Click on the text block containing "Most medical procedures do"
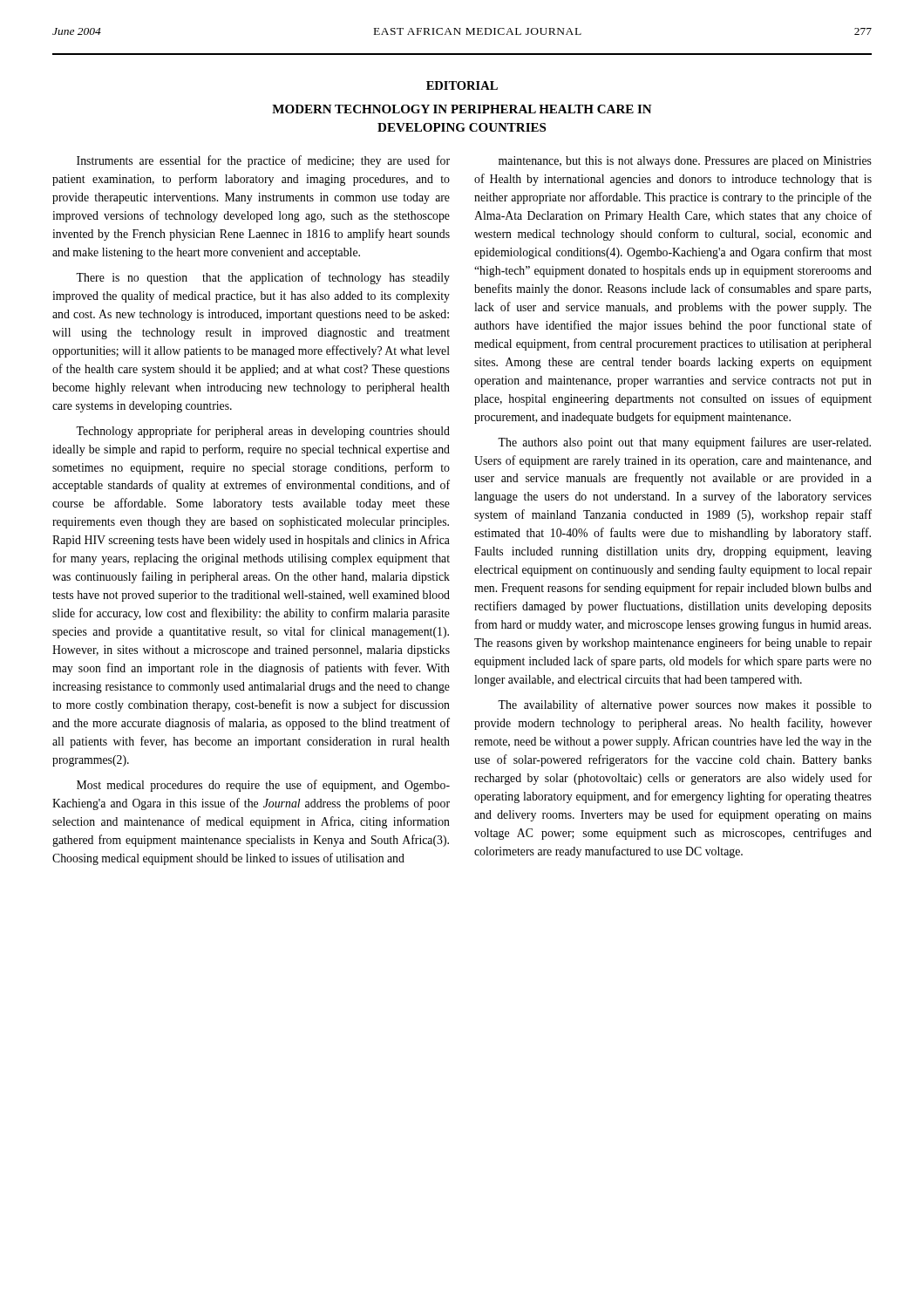The width and height of the screenshot is (924, 1308). tap(251, 822)
